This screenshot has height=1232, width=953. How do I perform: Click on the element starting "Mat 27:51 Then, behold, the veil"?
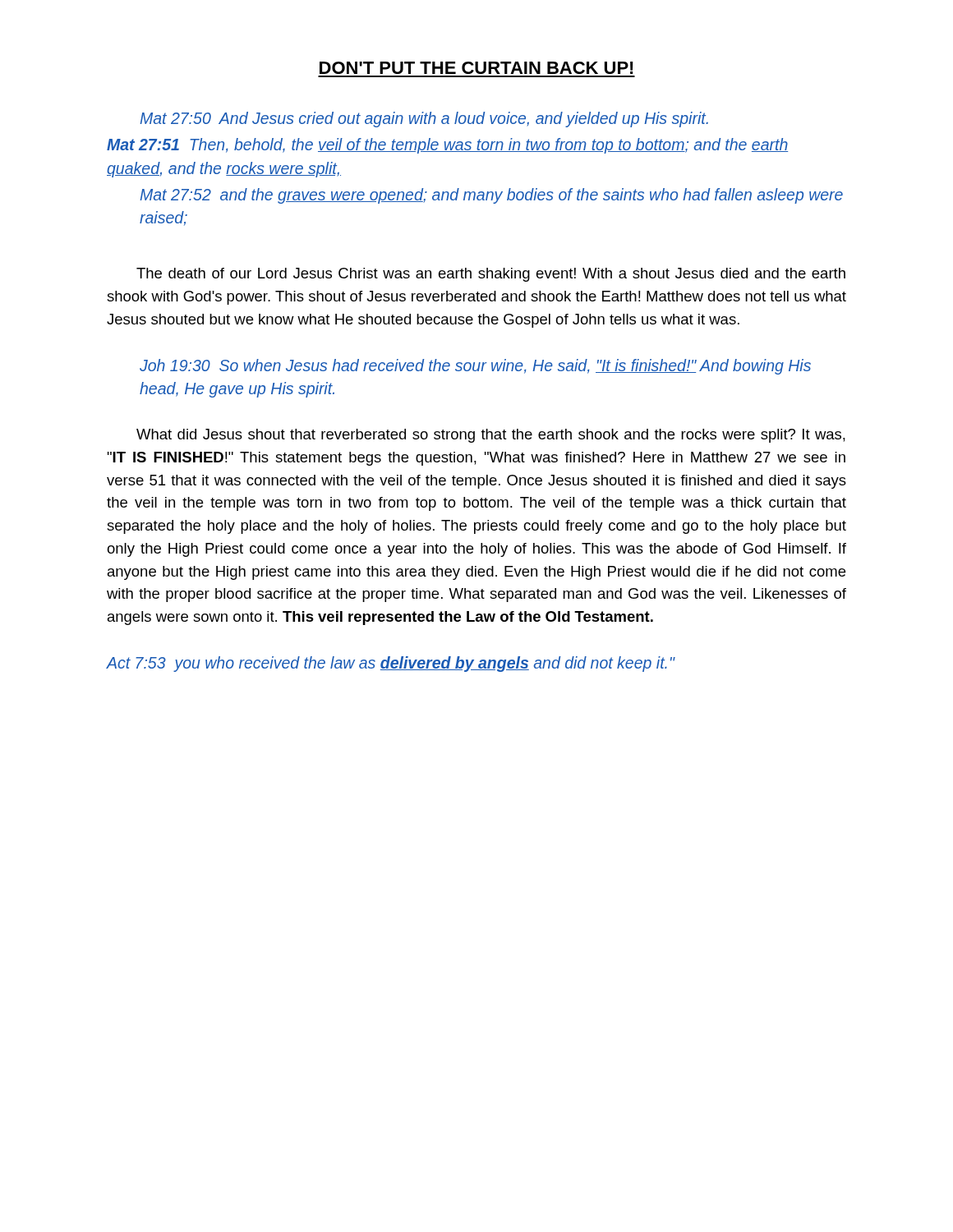tap(447, 156)
